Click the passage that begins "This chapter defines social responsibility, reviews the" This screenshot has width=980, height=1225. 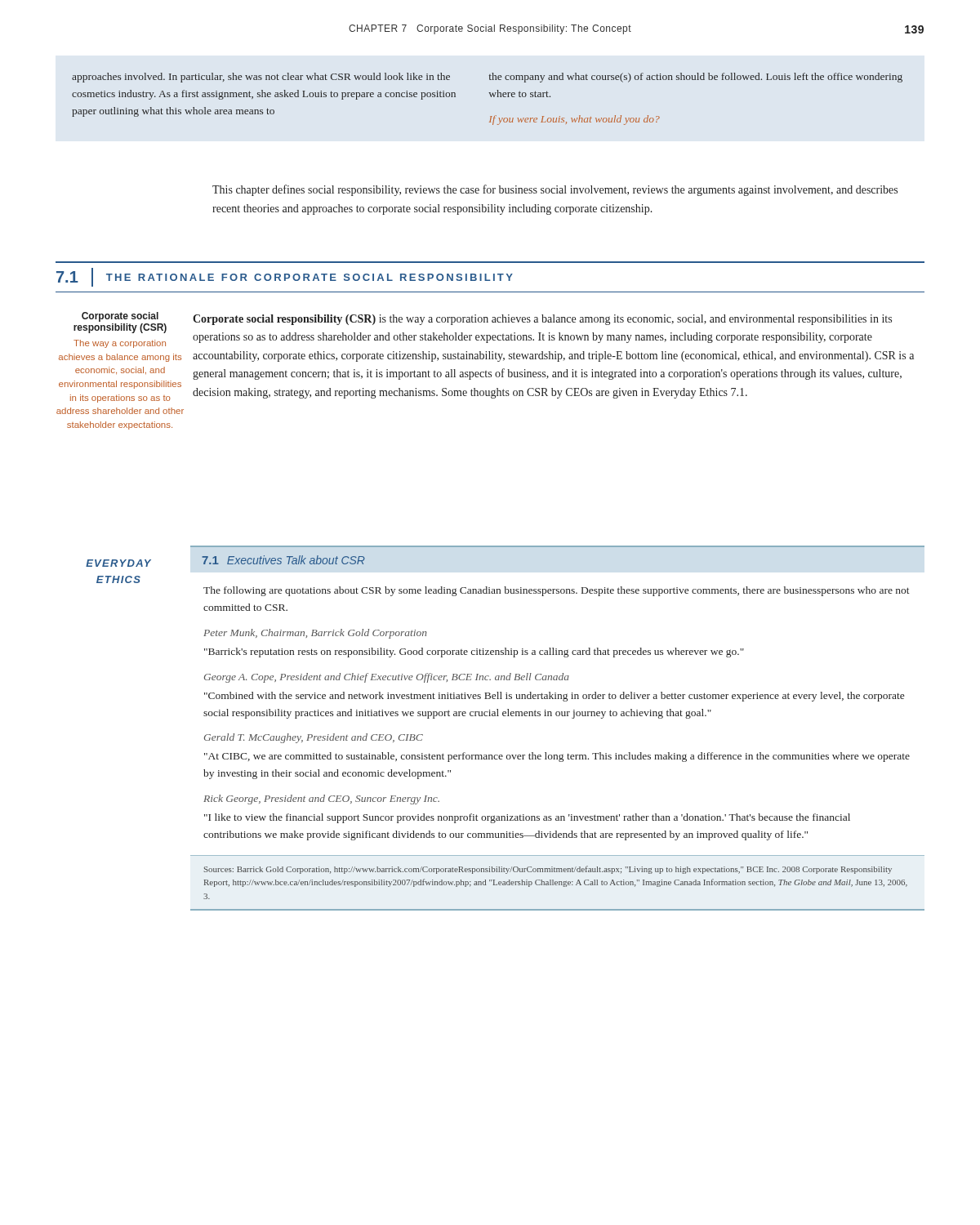[555, 199]
